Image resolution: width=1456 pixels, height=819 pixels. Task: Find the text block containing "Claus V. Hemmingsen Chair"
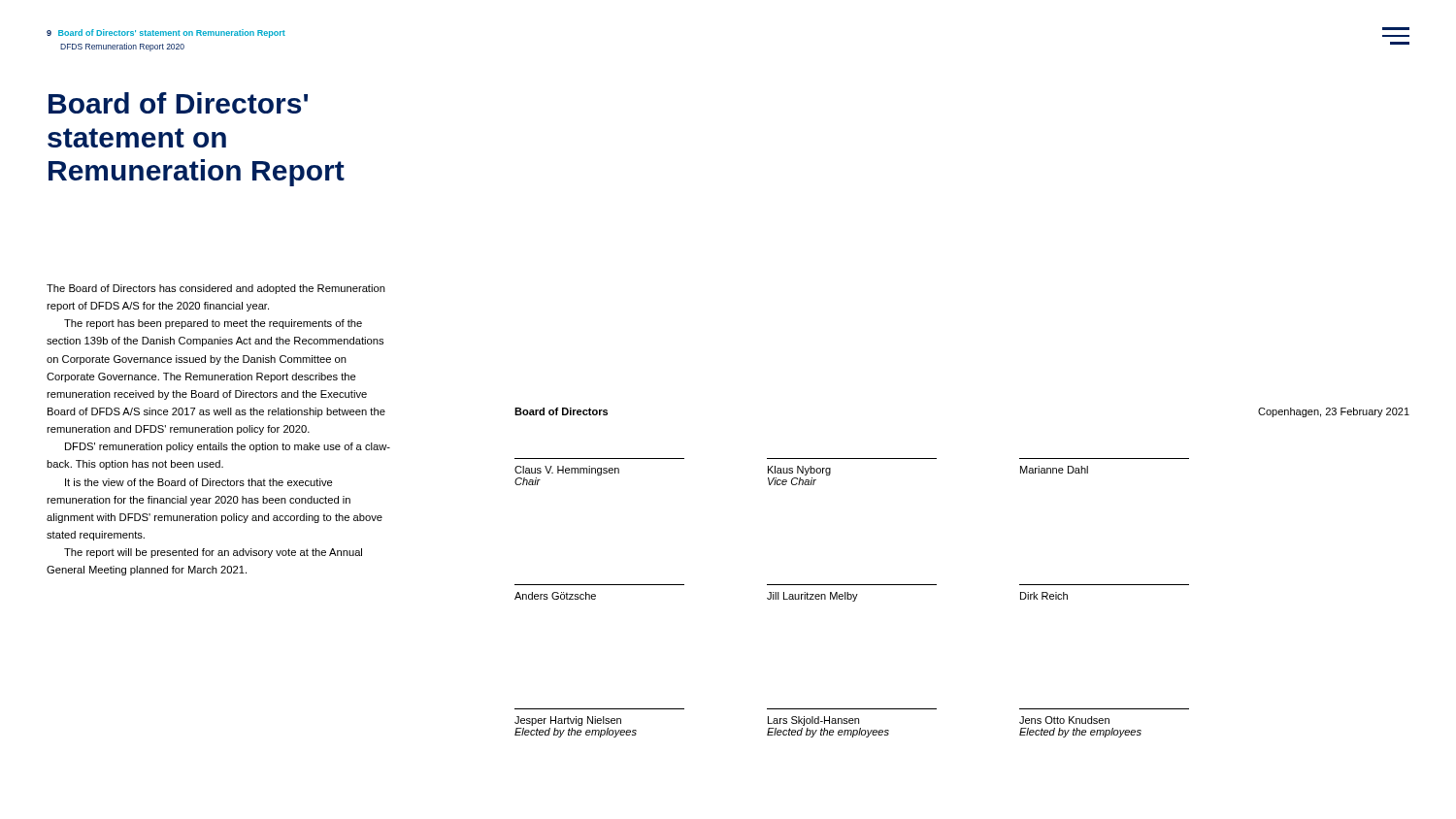coord(801,471)
